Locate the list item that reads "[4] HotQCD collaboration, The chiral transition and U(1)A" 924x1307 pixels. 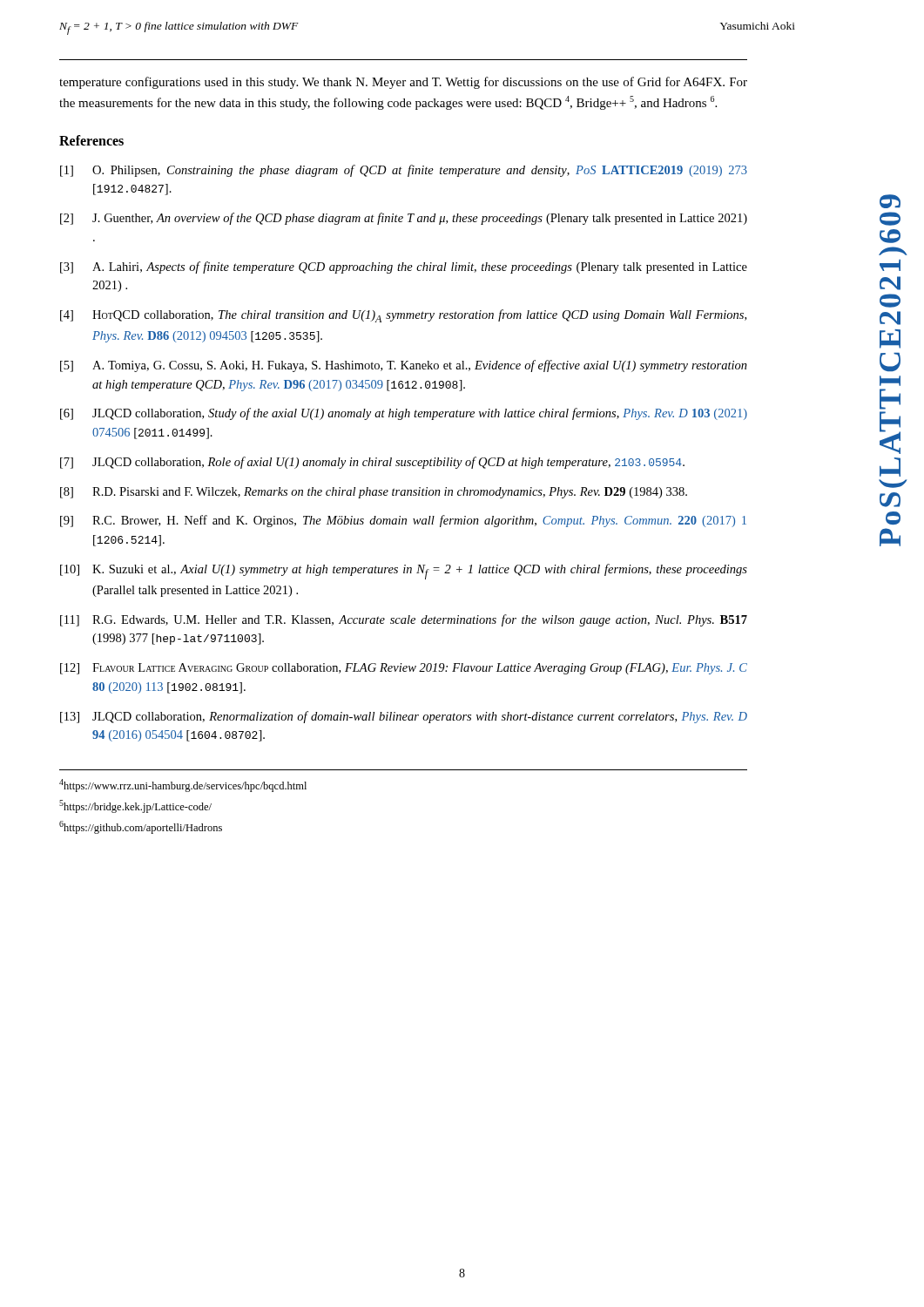click(x=403, y=326)
